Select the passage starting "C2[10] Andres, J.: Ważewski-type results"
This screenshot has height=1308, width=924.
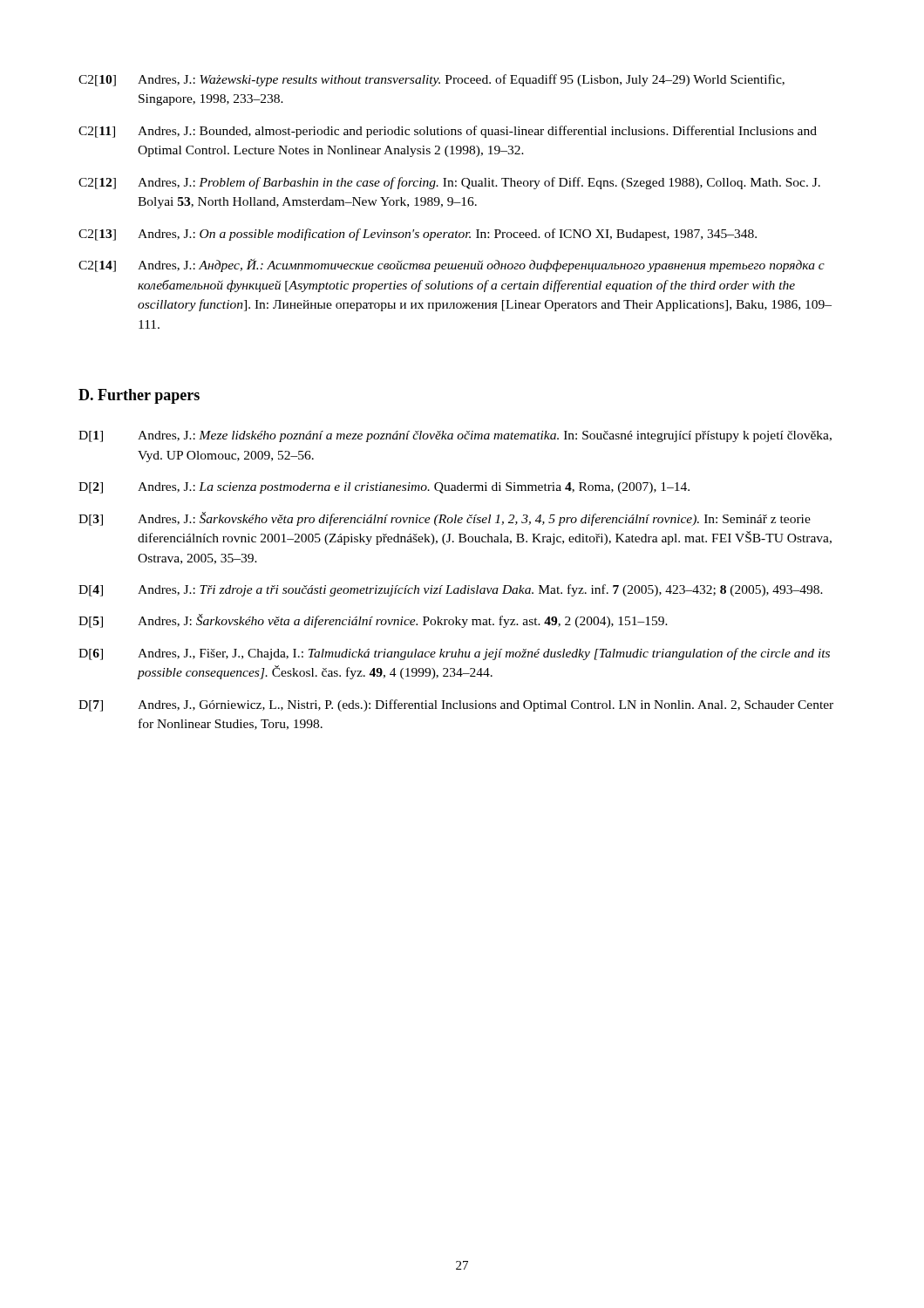462,89
